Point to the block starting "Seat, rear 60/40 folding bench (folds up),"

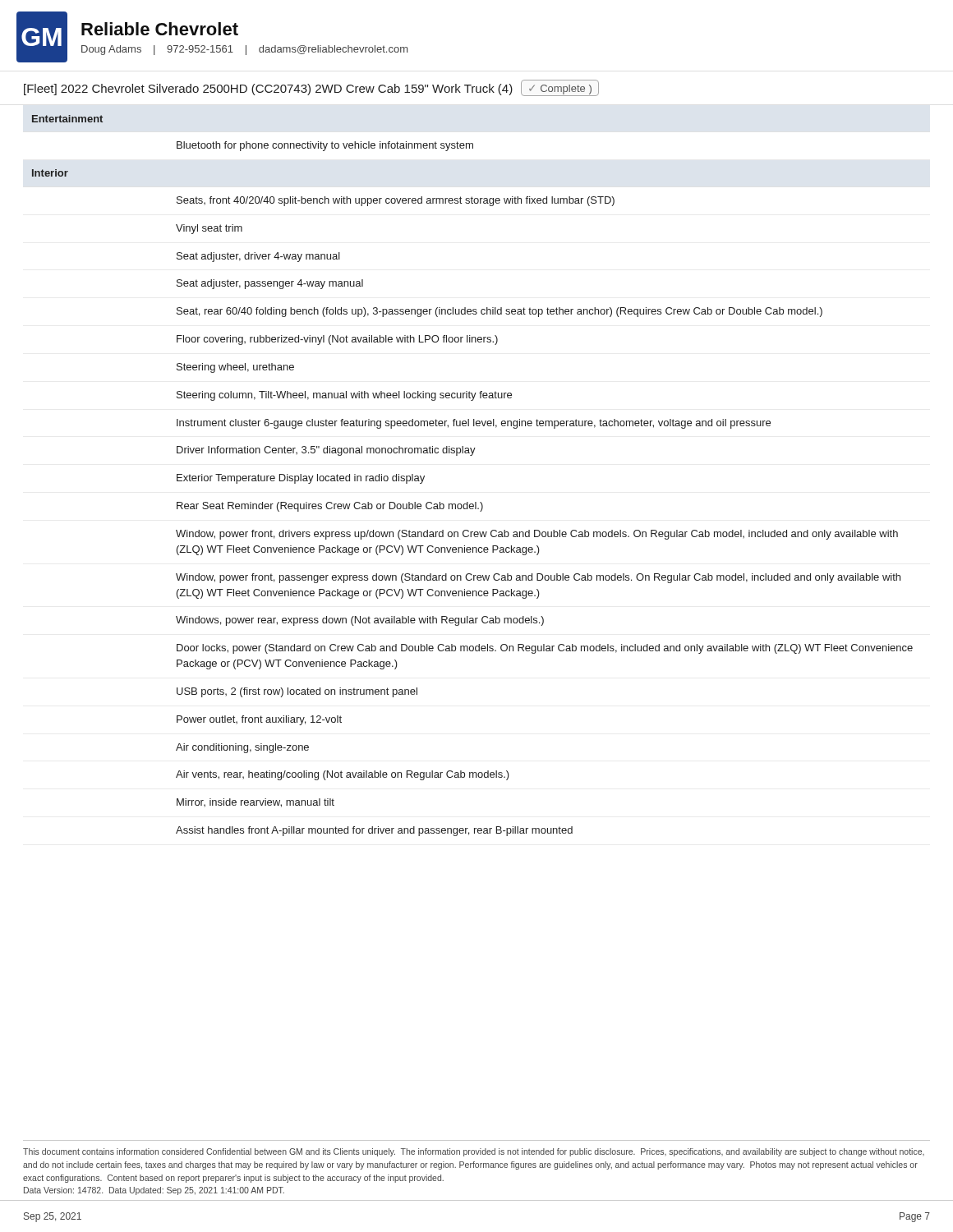click(x=476, y=312)
